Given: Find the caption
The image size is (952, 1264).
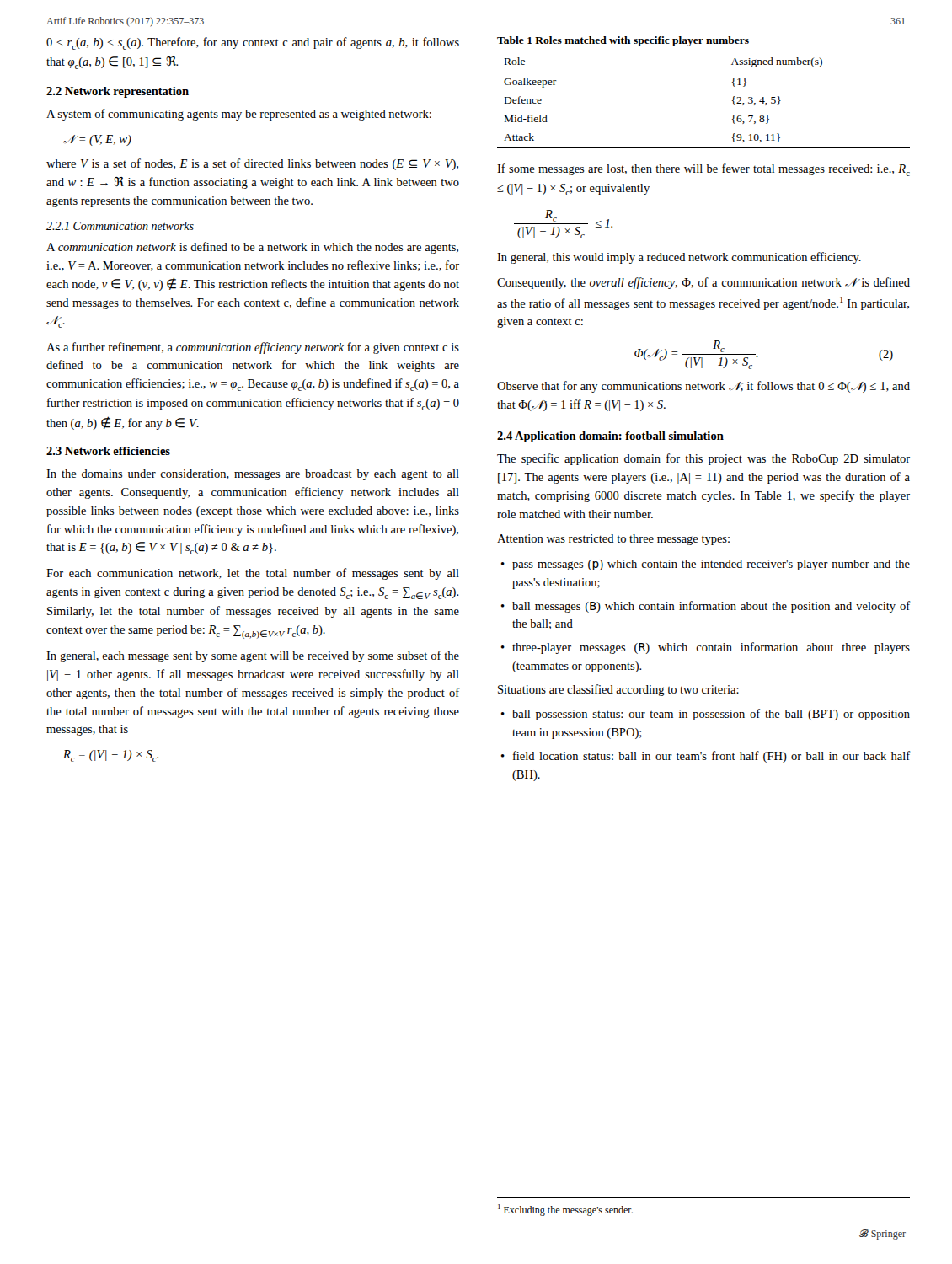Looking at the screenshot, I should (623, 40).
